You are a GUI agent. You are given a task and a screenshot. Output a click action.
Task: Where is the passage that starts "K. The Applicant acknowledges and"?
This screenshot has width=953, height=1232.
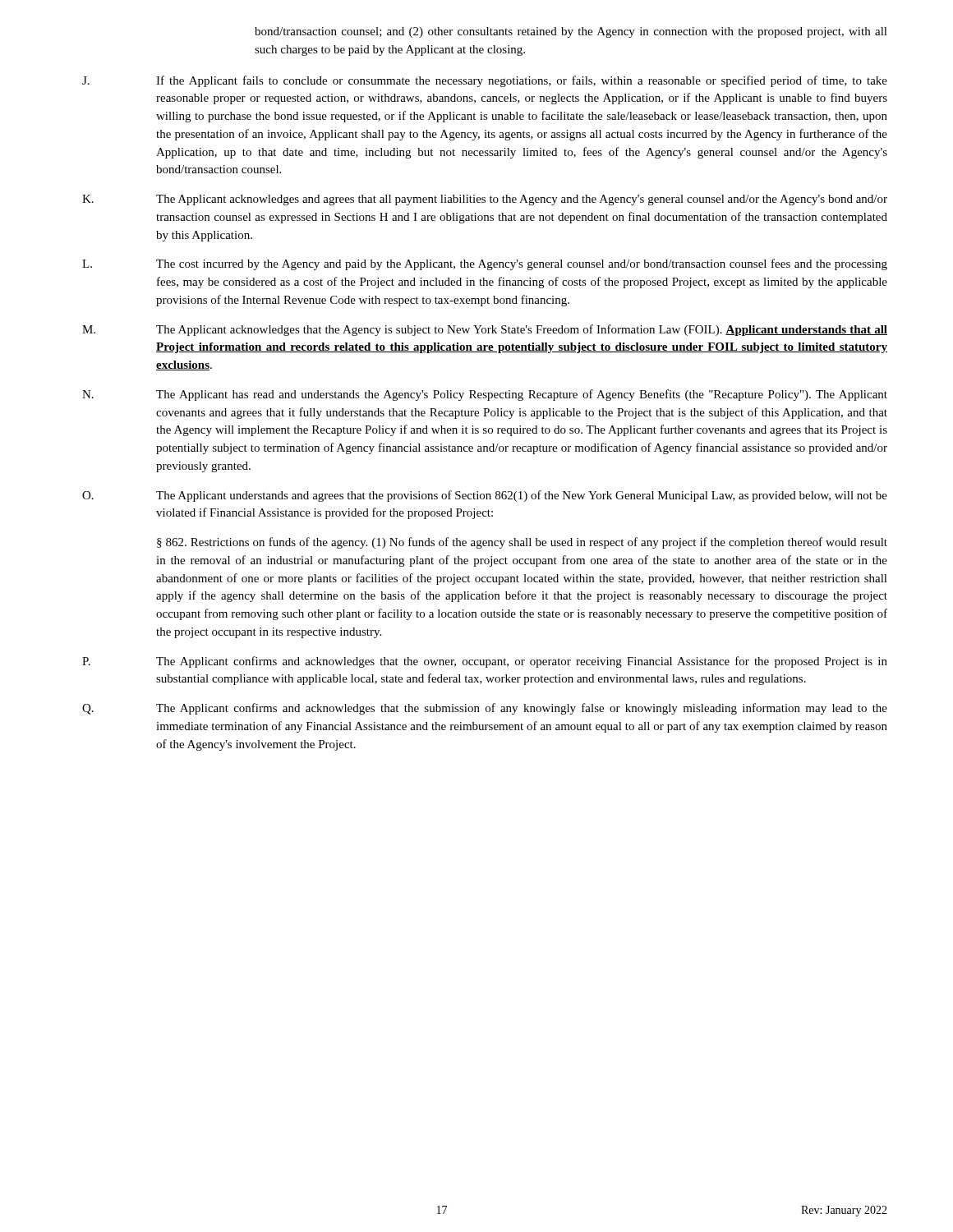485,217
